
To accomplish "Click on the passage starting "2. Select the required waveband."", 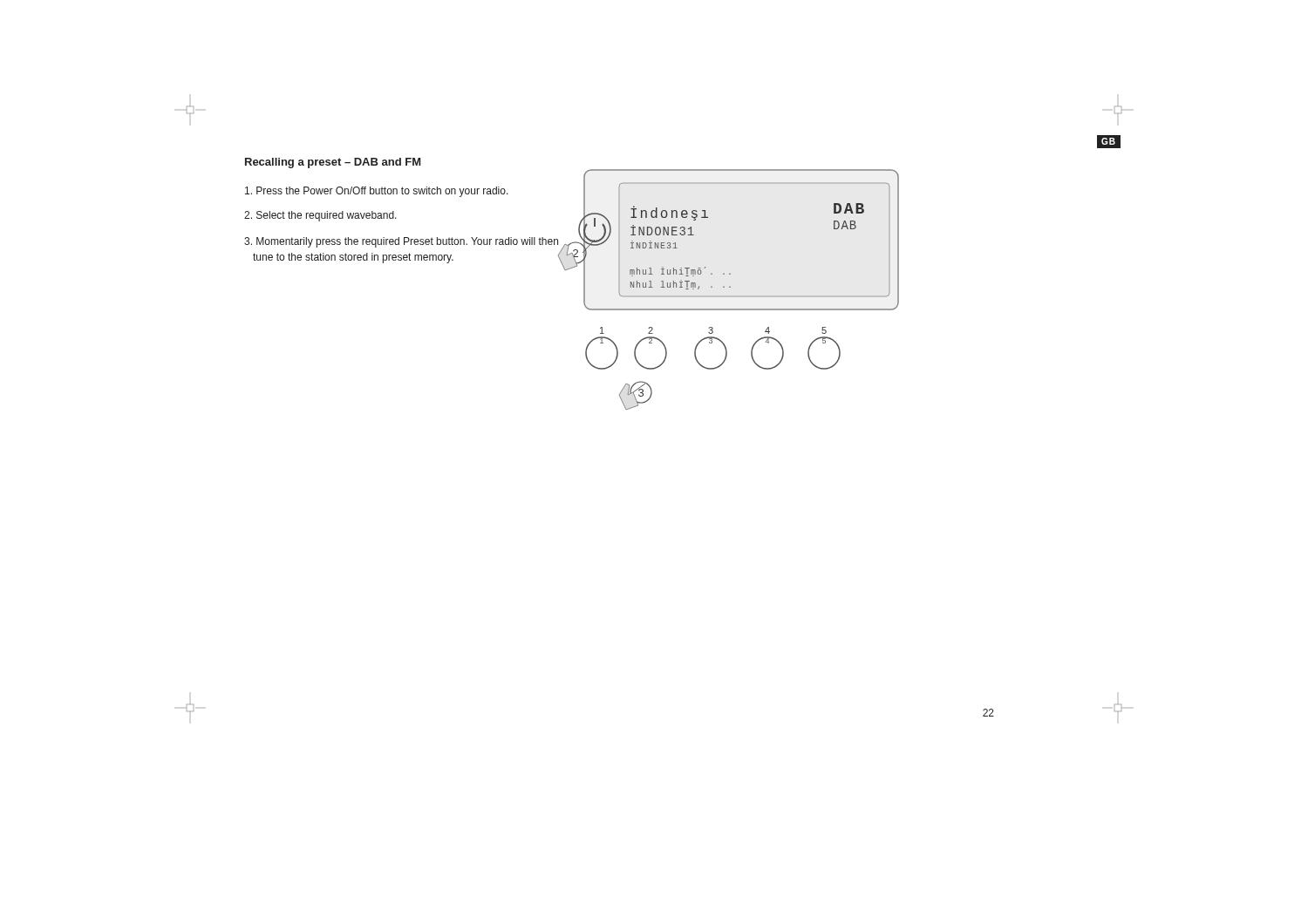I will (321, 215).
